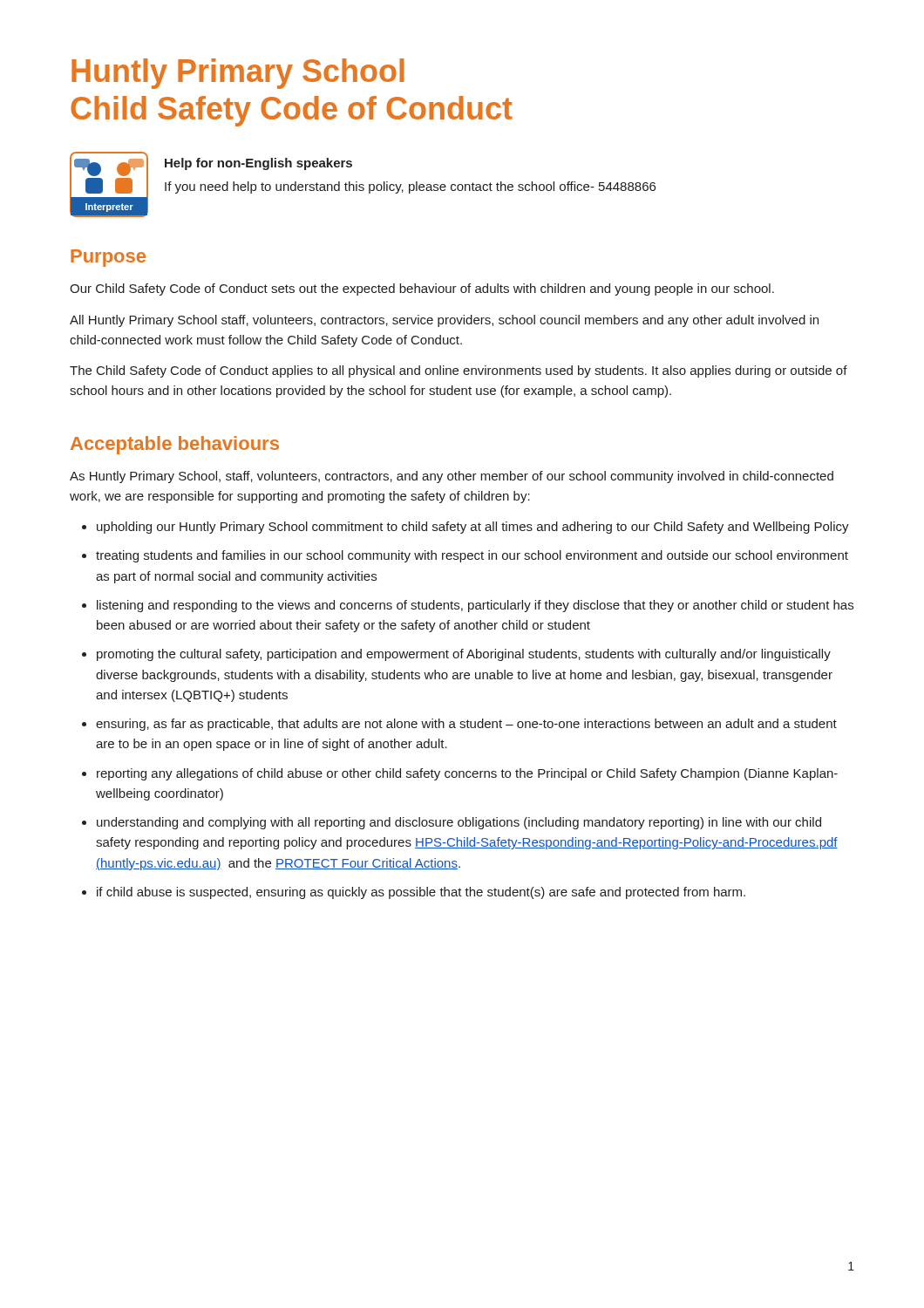Click on the list item that reads "understanding and complying with"

click(467, 842)
